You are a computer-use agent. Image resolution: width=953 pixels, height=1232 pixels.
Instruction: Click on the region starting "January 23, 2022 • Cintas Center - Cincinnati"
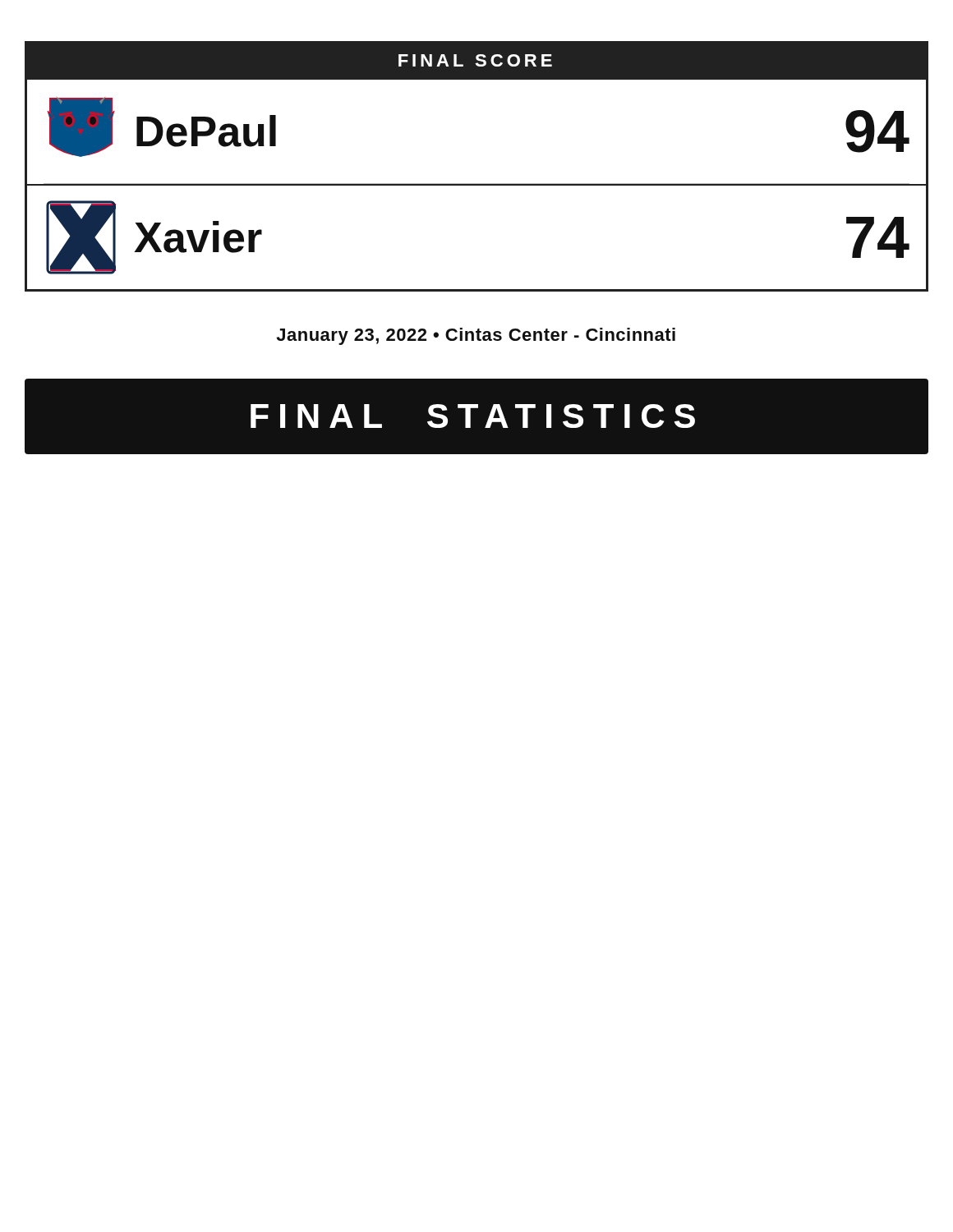(476, 335)
